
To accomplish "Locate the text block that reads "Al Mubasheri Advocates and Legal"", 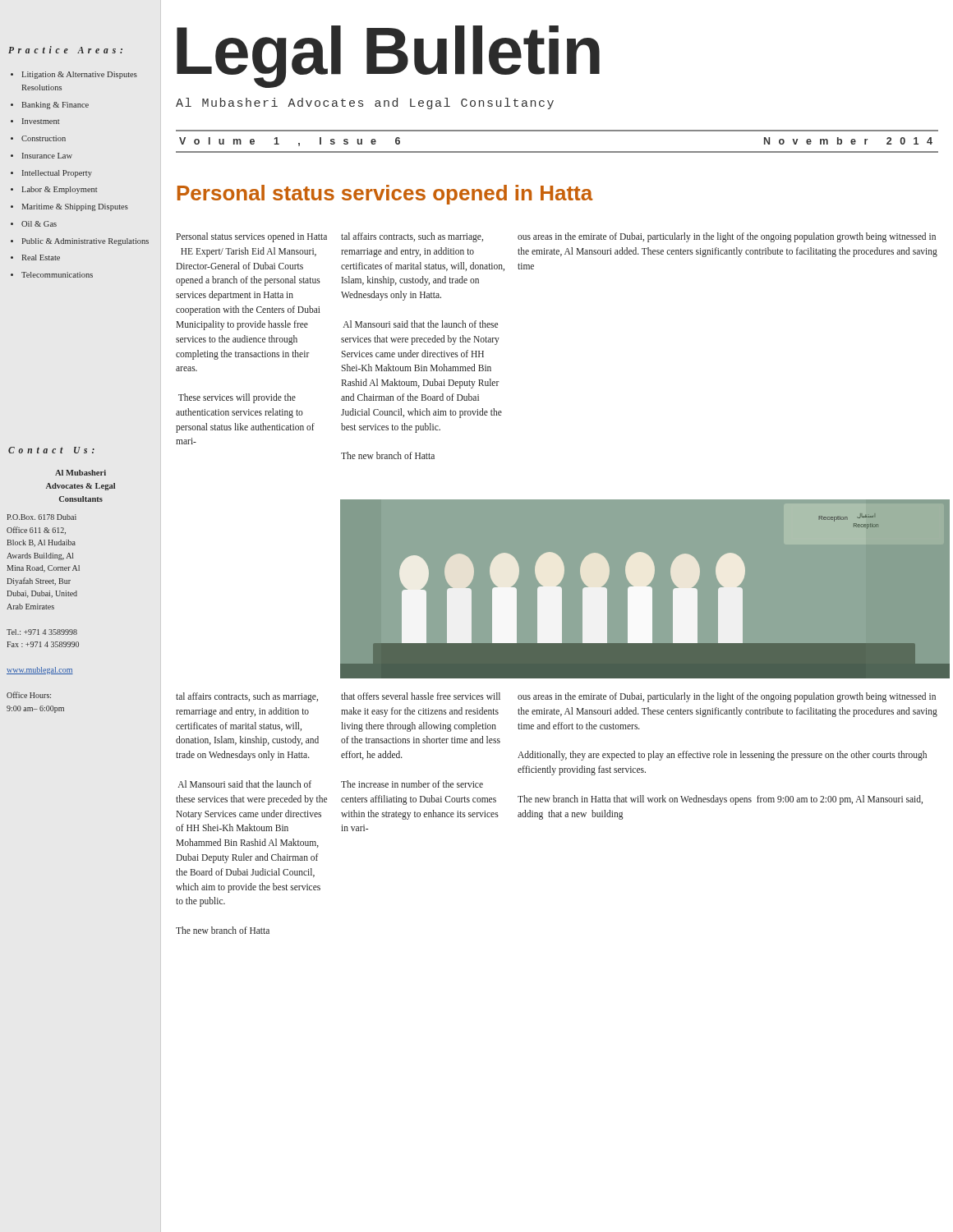I will click(366, 104).
